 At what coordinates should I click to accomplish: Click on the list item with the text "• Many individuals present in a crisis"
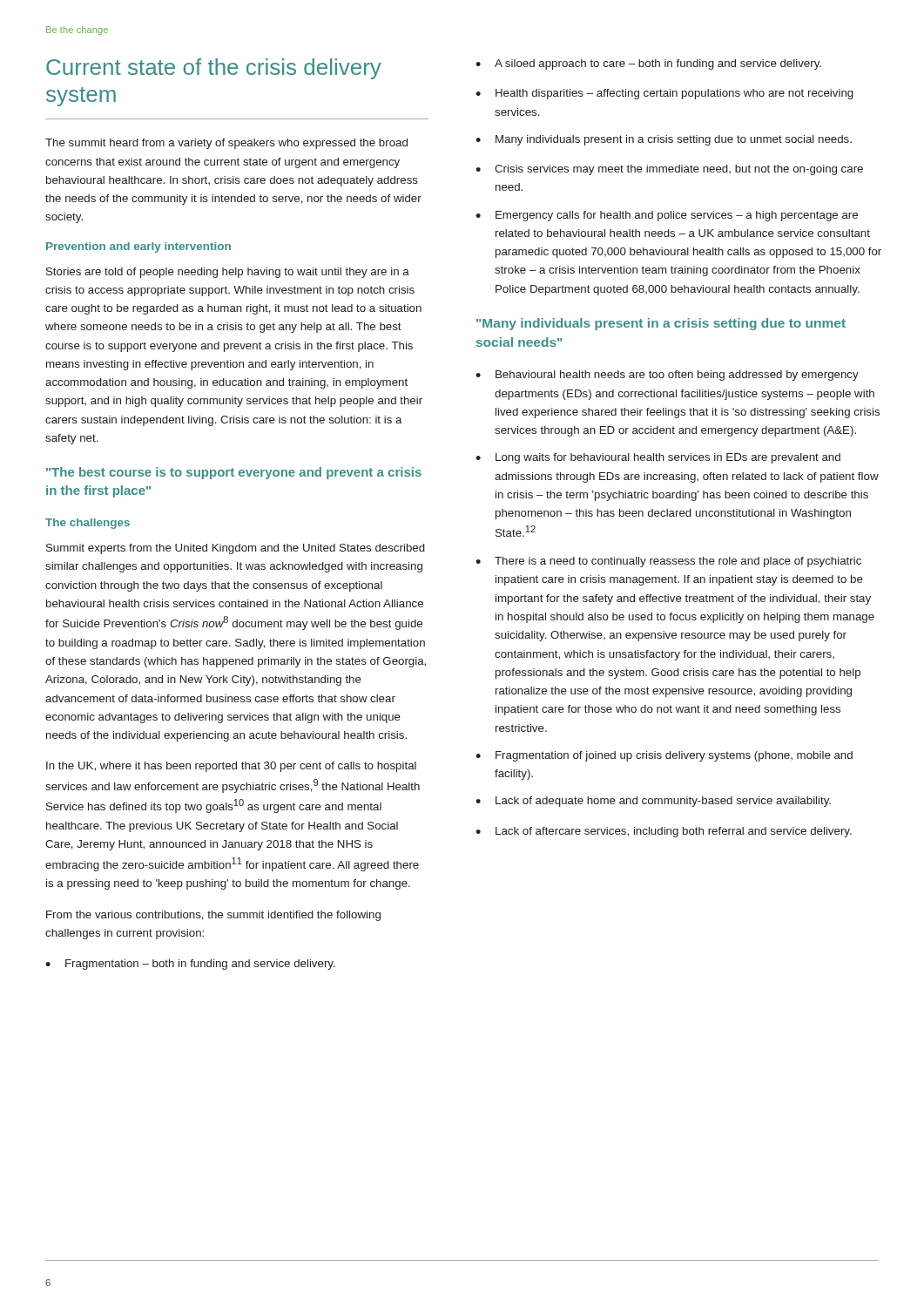(679, 140)
